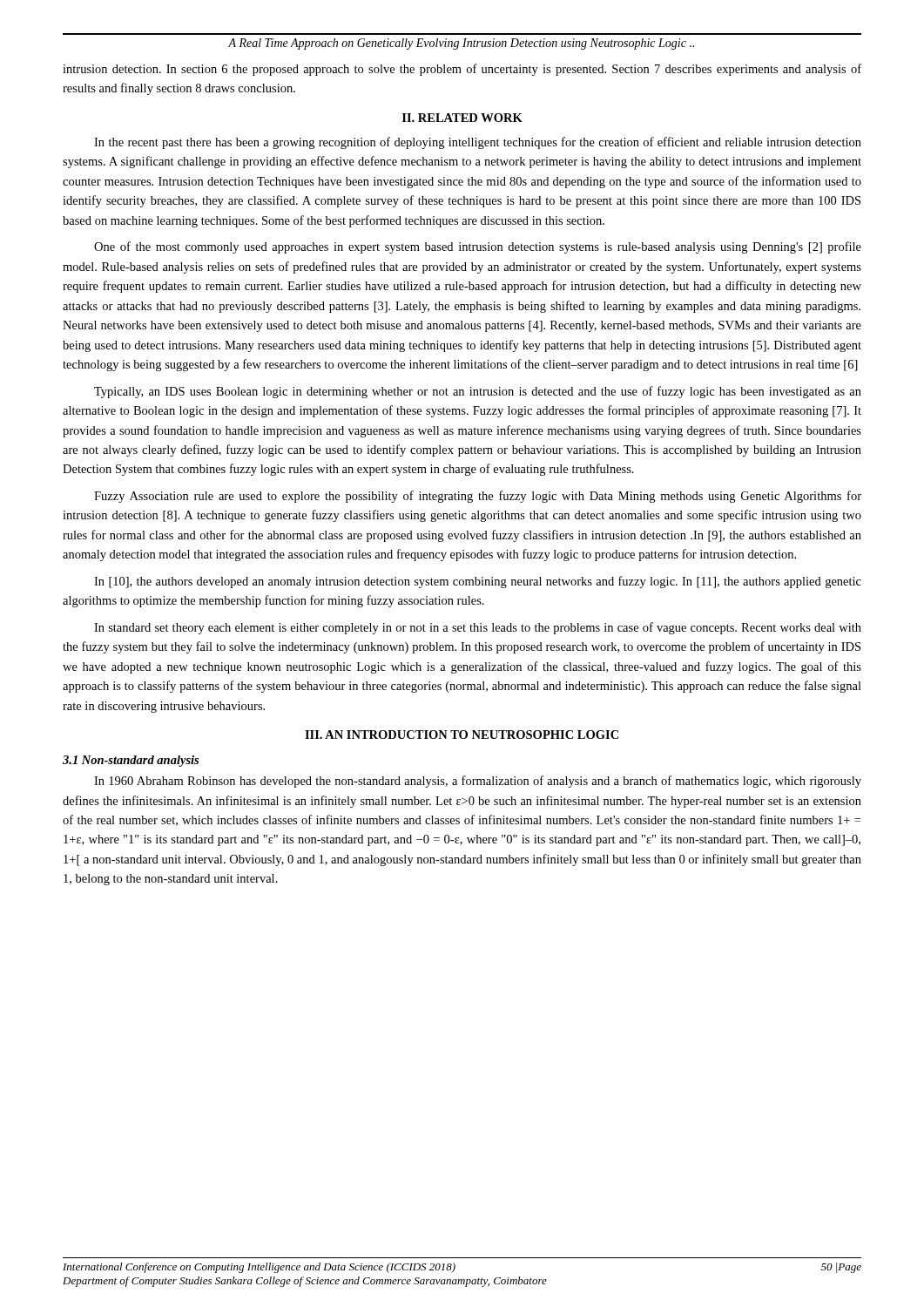This screenshot has width=924, height=1307.
Task: Find the block starting "In the recent past there has"
Action: tap(462, 181)
